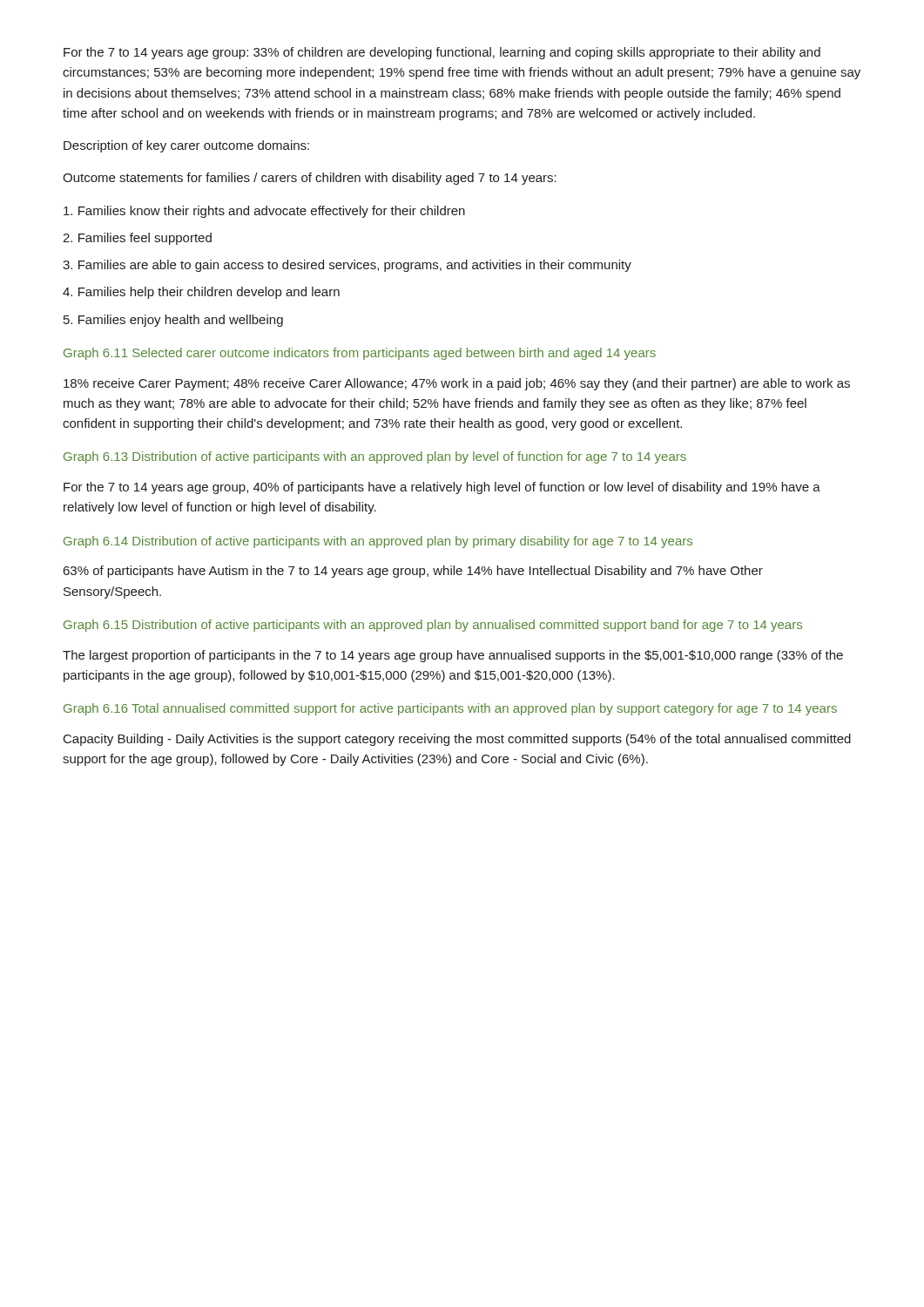Point to the element starting "The largest proportion of participants"

click(x=453, y=664)
